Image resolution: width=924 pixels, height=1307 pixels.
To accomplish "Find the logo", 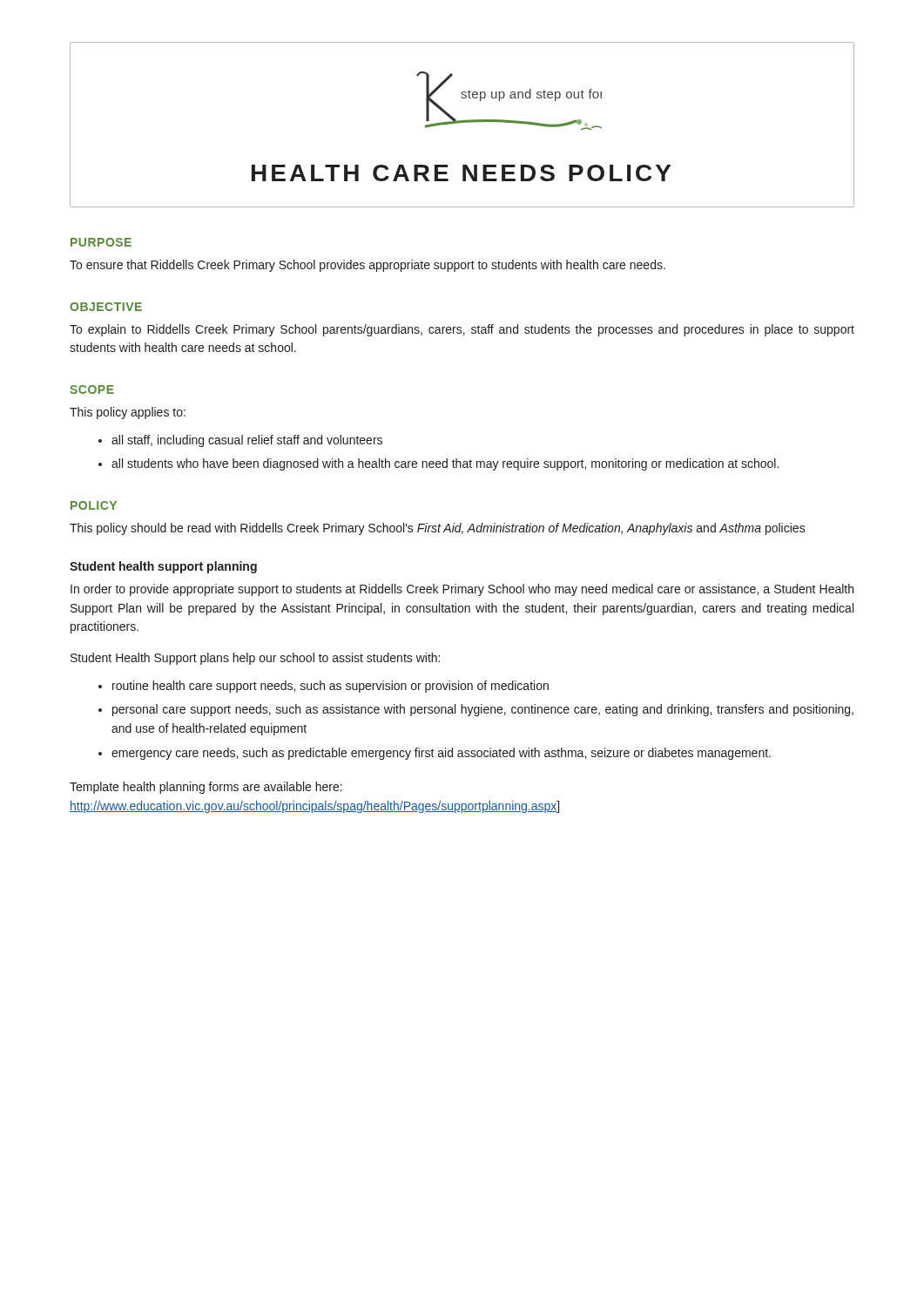I will click(462, 106).
